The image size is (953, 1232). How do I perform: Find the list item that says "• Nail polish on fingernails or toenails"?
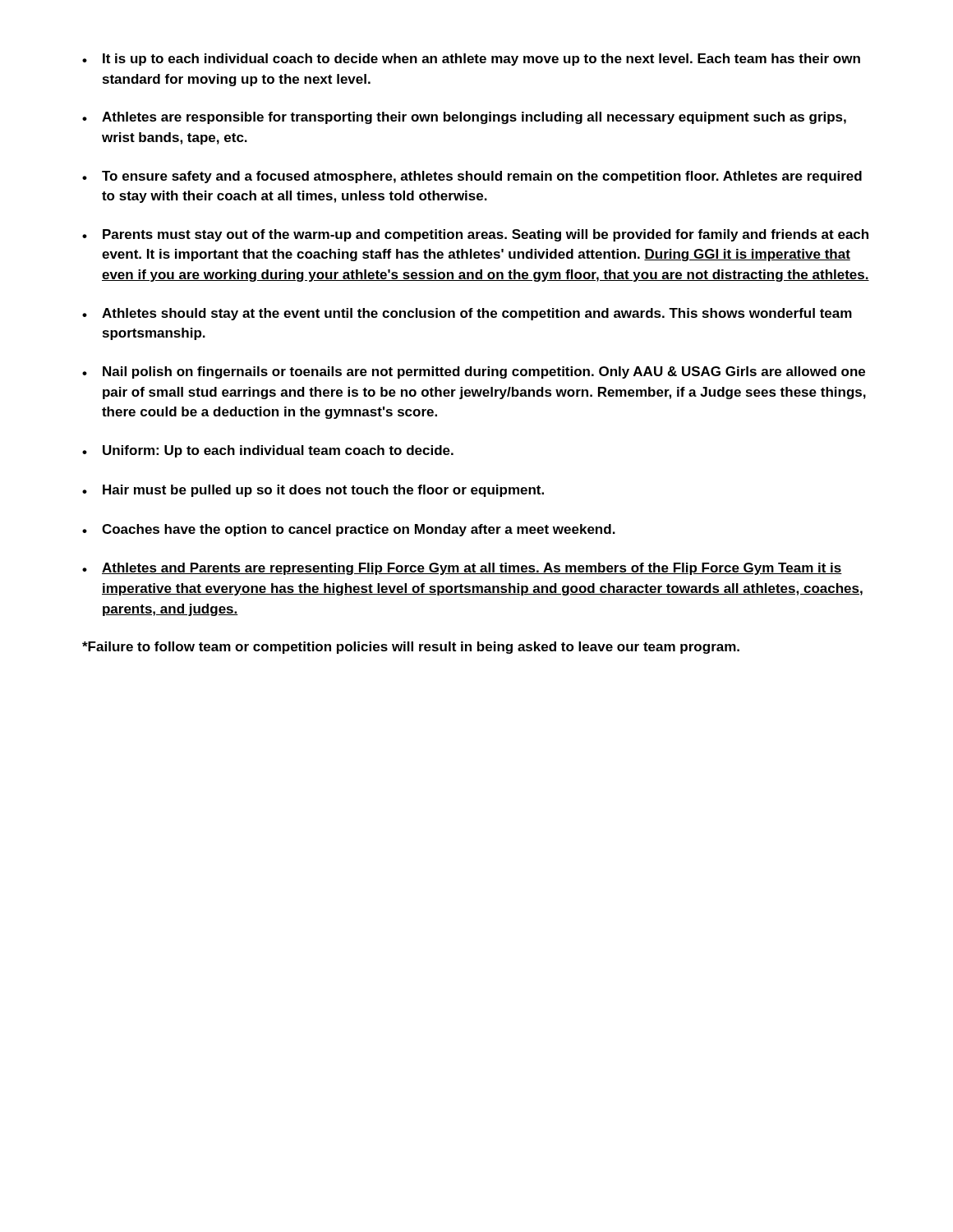point(476,393)
